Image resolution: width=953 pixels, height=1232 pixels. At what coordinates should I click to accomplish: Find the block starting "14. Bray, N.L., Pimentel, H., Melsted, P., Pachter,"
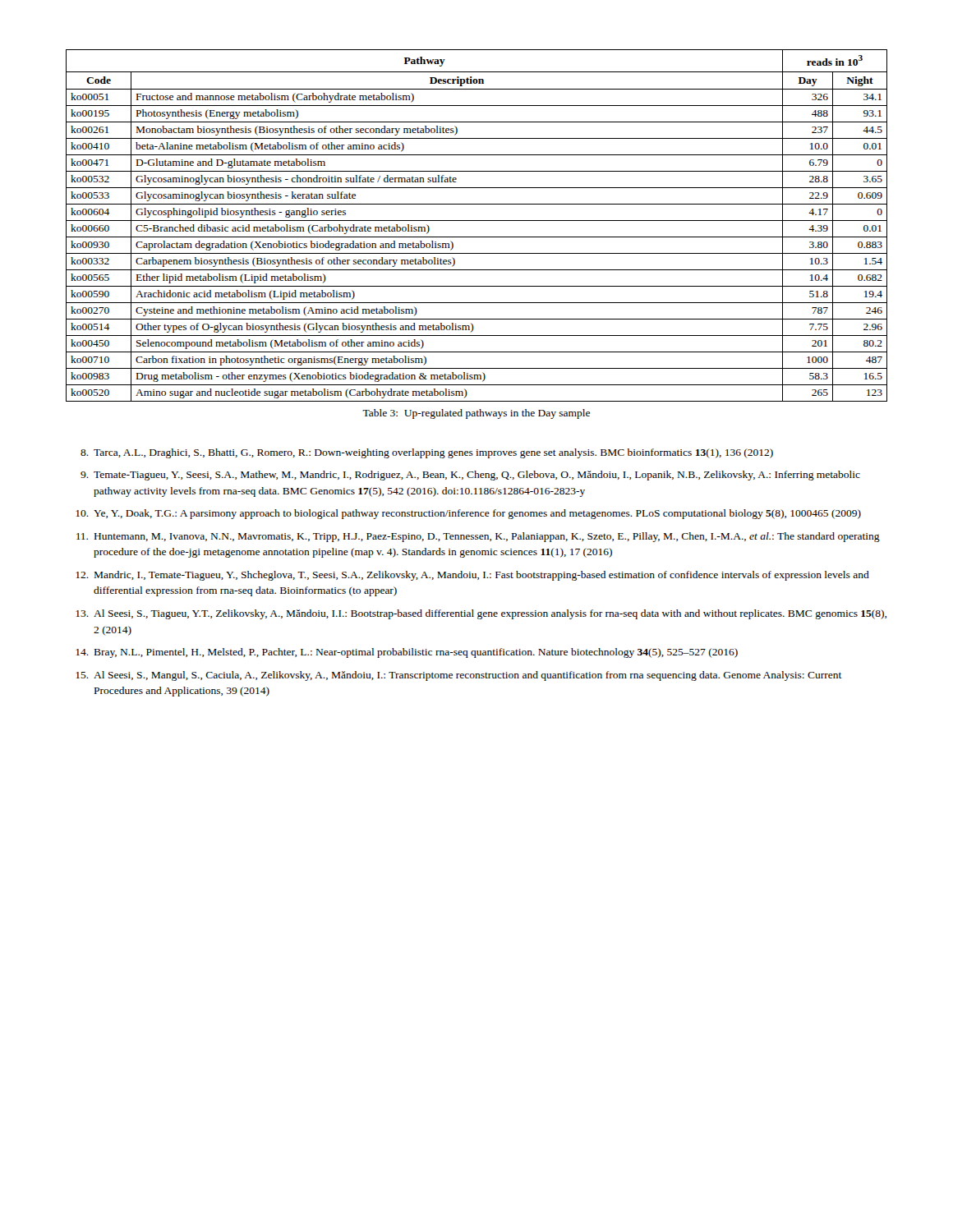[476, 652]
